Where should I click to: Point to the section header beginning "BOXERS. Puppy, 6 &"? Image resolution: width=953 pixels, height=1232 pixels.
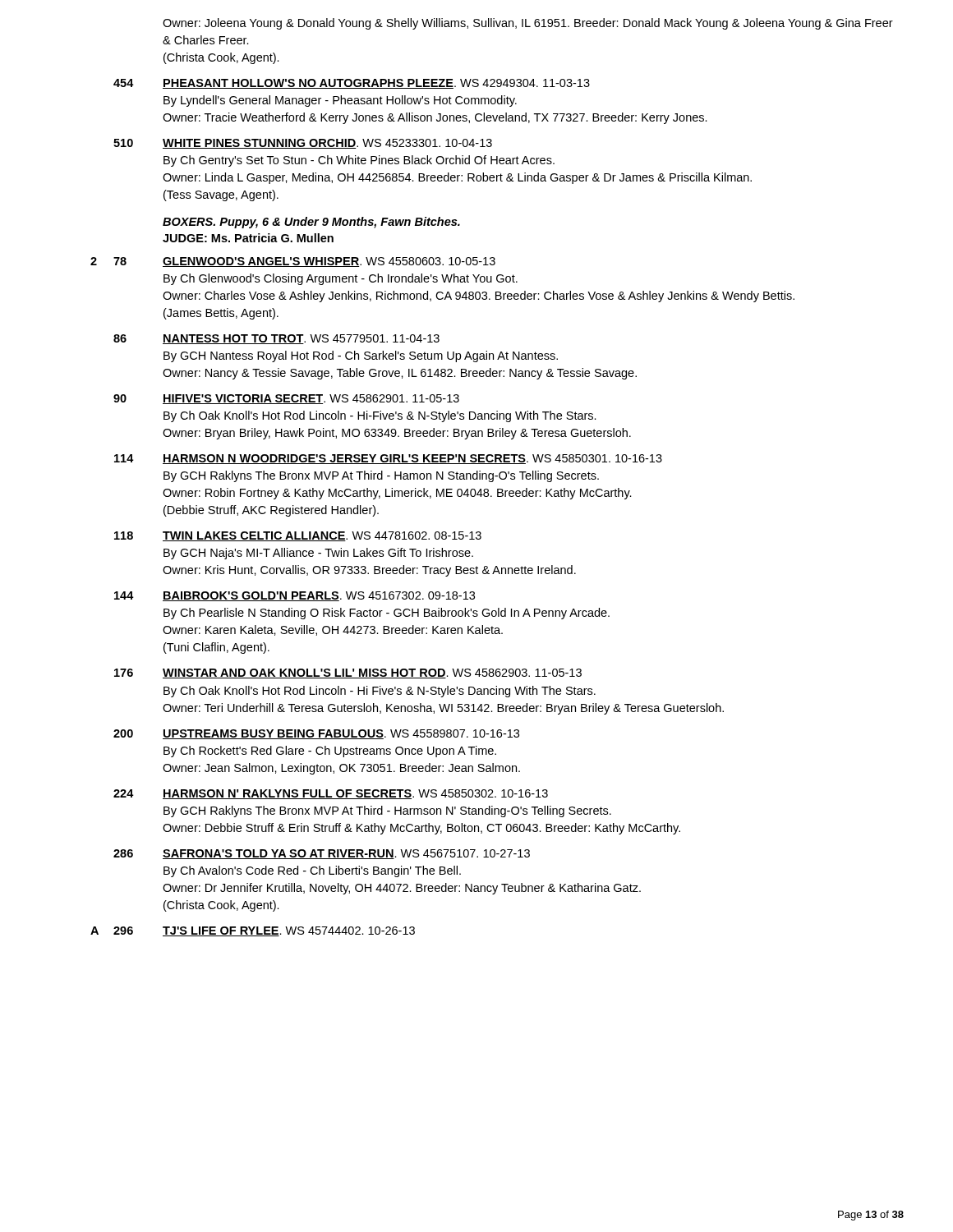click(312, 222)
